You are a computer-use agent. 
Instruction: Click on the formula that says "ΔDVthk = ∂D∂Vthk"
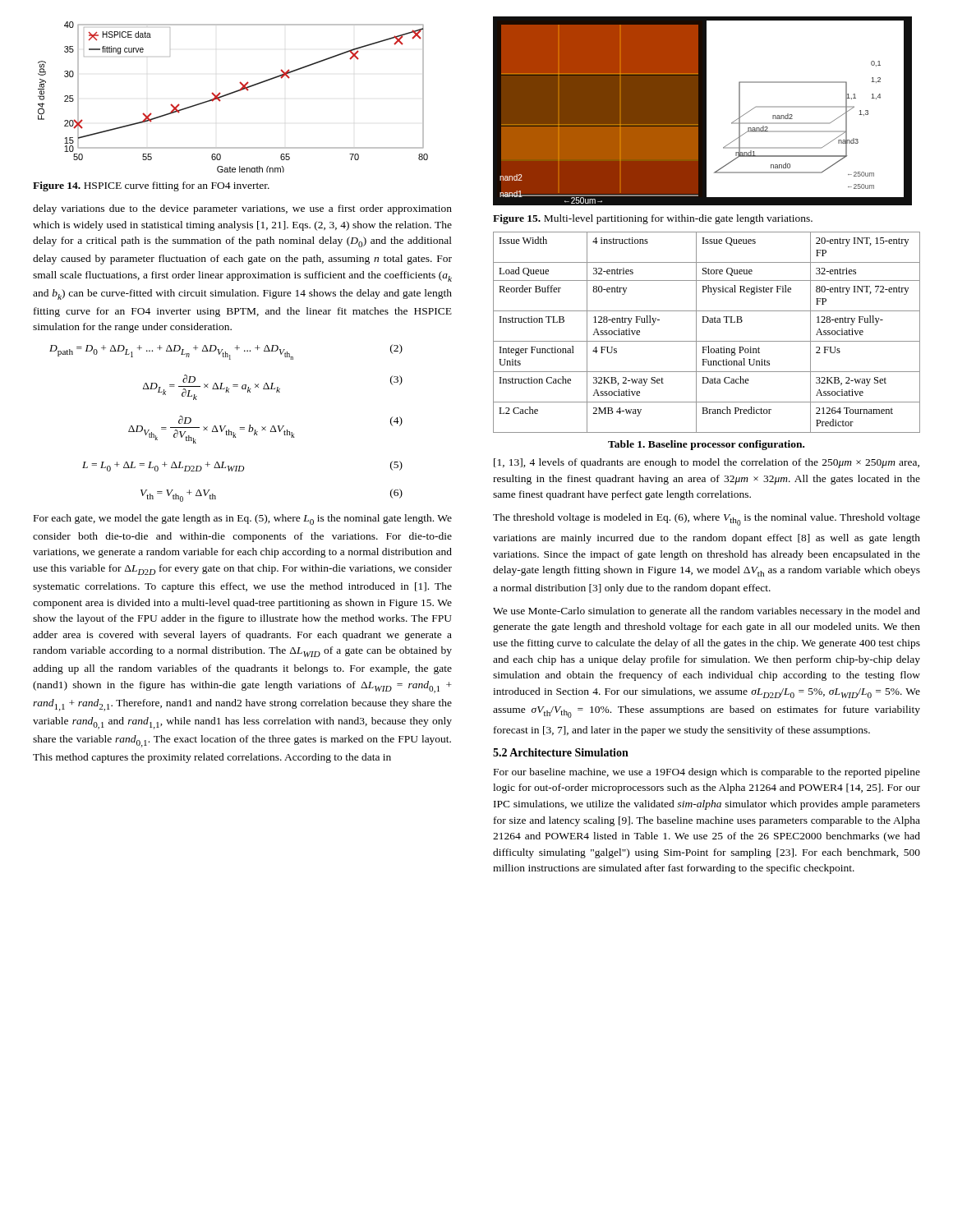click(265, 430)
